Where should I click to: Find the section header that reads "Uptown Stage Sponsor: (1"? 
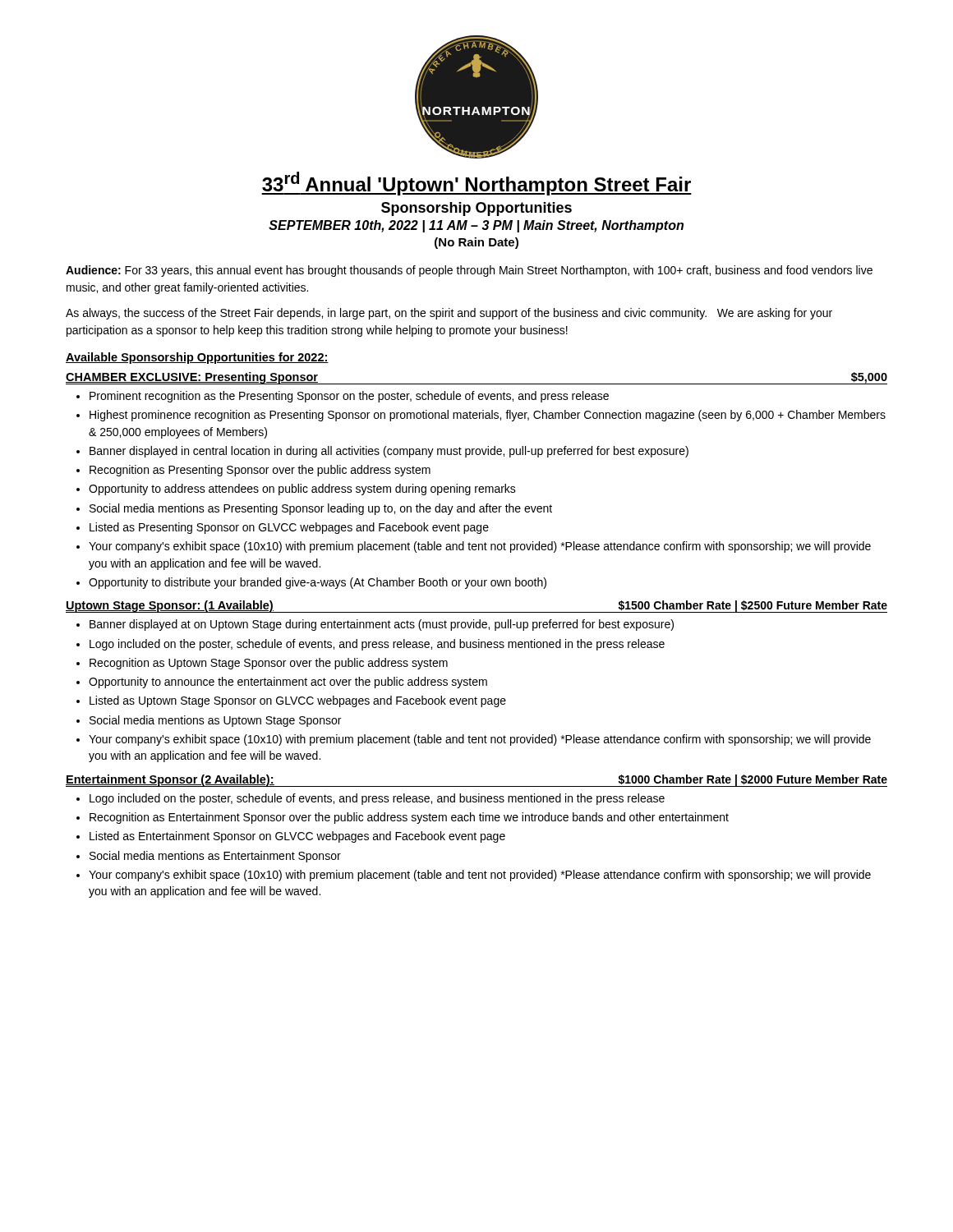click(x=476, y=606)
